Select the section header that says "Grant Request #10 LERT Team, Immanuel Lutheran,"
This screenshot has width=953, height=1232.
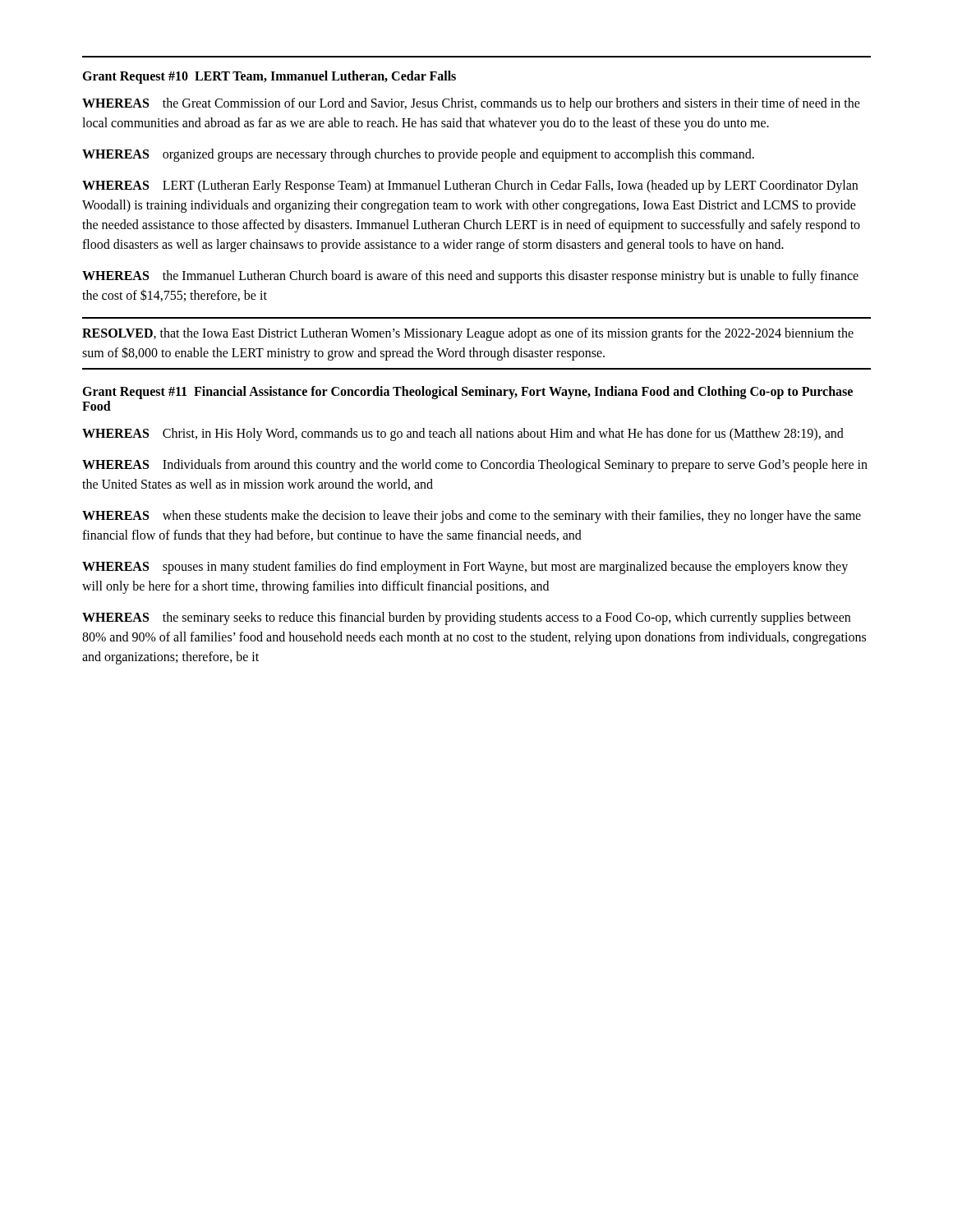click(x=269, y=76)
